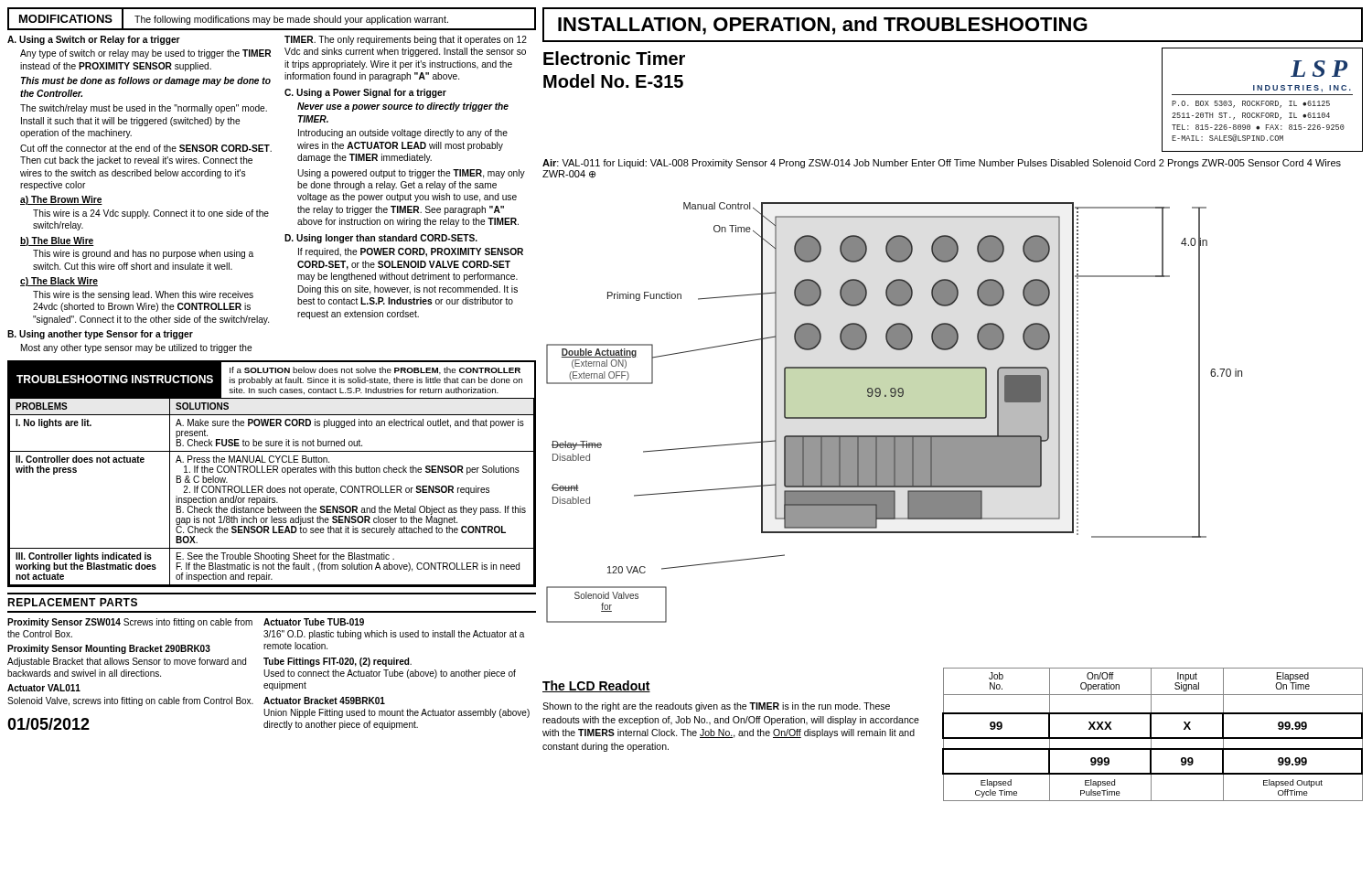Select the element starting "Any type of switch"
The height and width of the screenshot is (888, 1372).
coord(146,60)
